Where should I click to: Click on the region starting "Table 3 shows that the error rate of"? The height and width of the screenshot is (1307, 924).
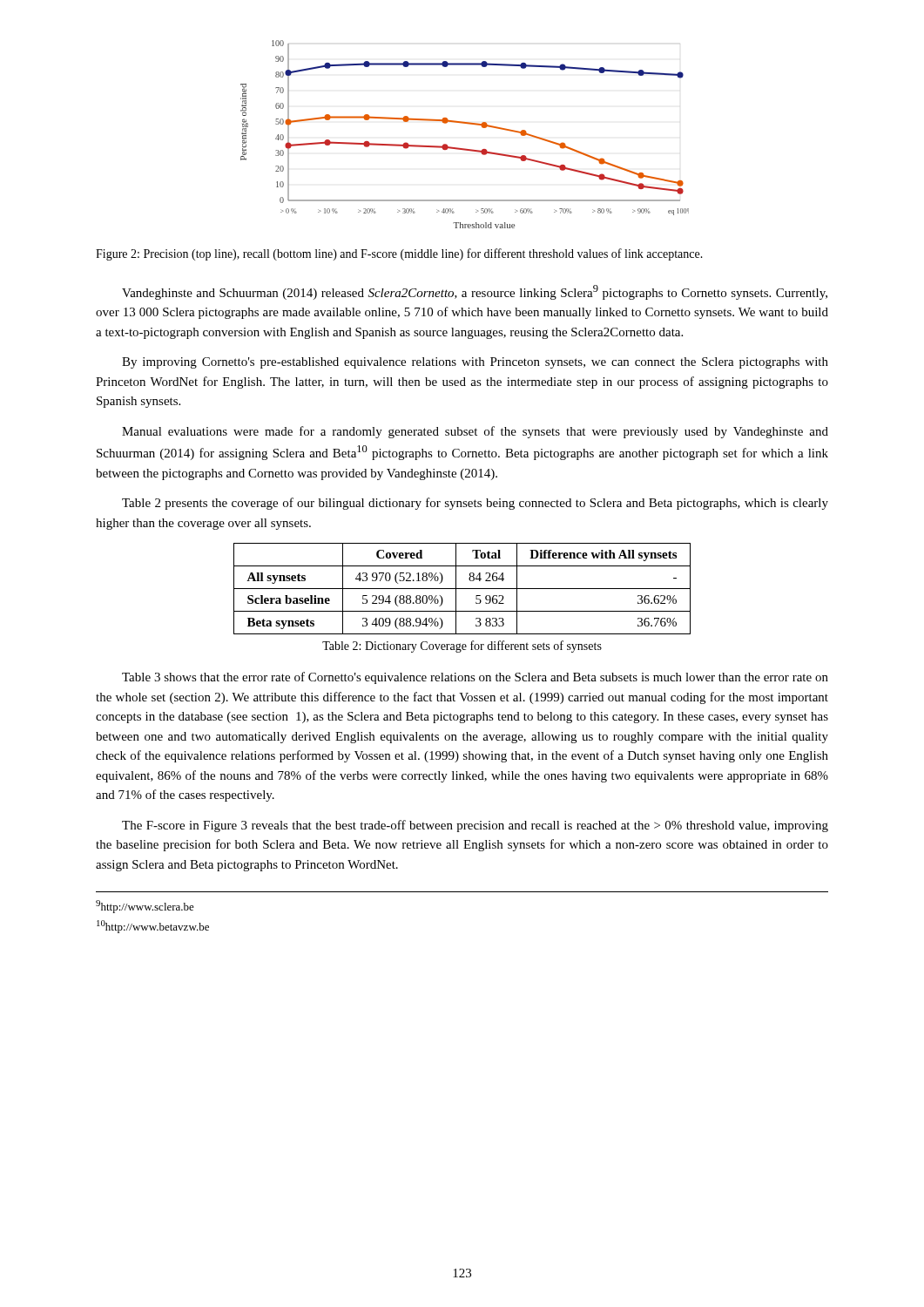click(x=462, y=736)
